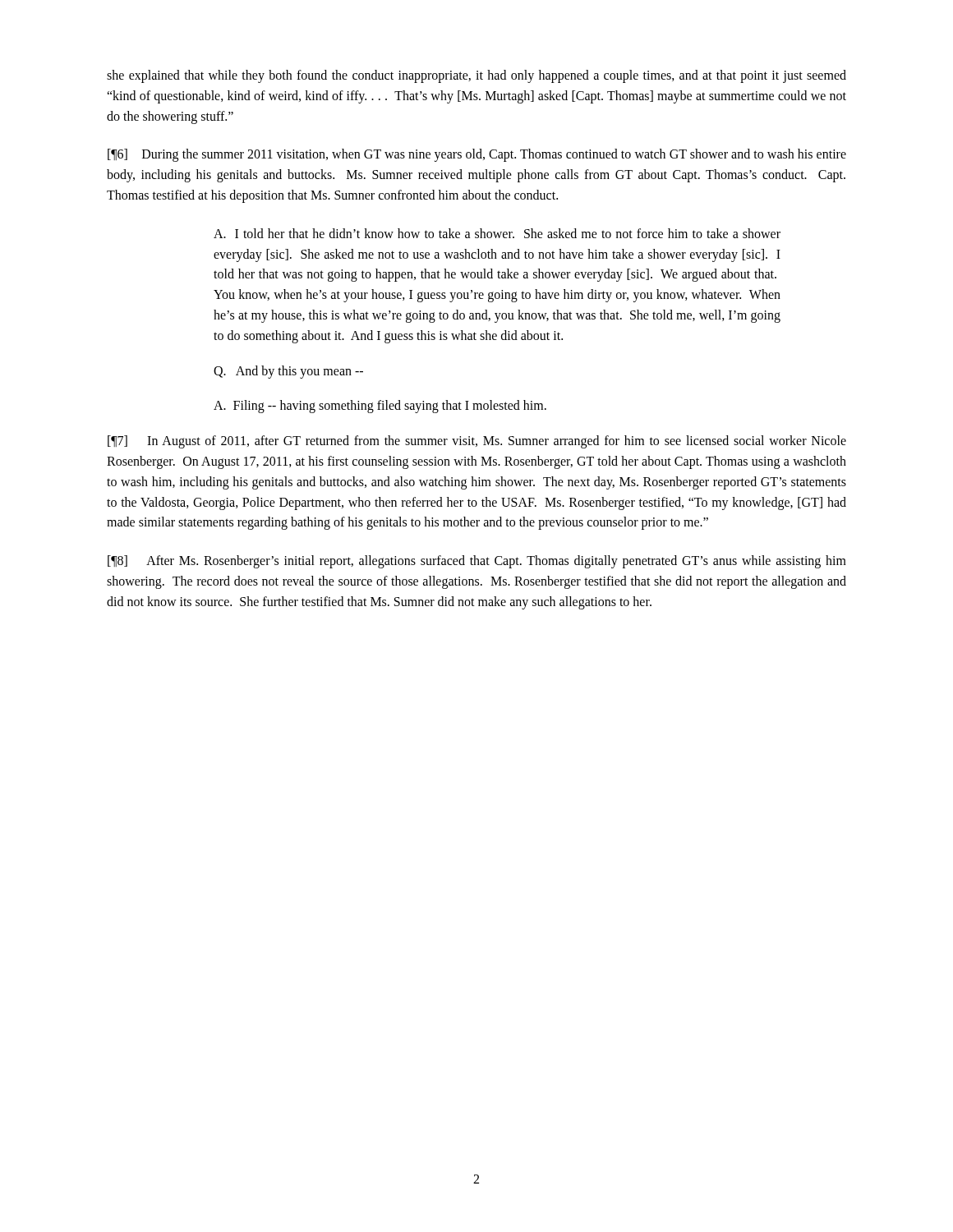Screen dimensions: 1232x953
Task: Find the block on this page that starts "she explained that while they both"
Action: pos(476,95)
